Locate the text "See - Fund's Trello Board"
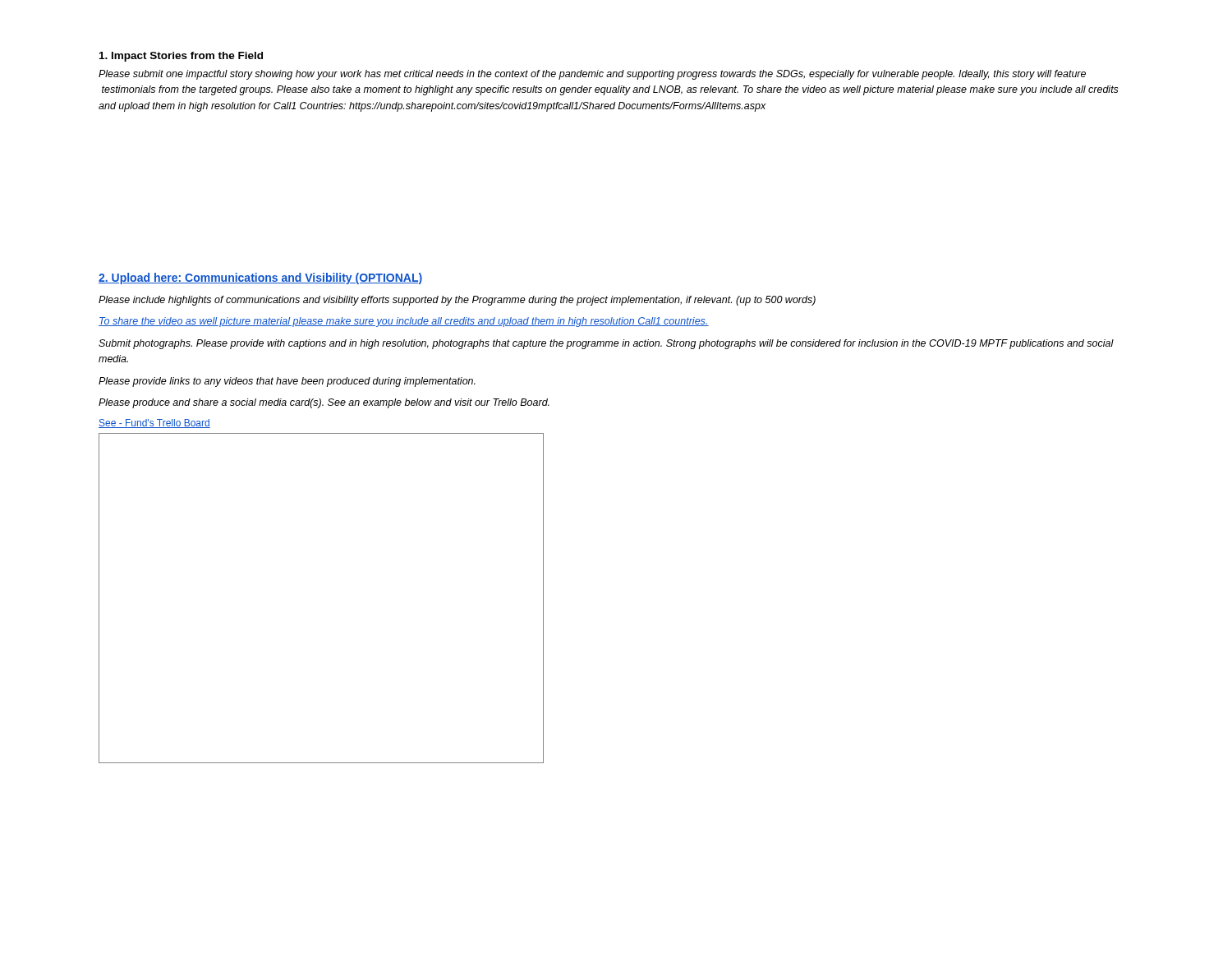This screenshot has width=1232, height=953. tap(154, 423)
